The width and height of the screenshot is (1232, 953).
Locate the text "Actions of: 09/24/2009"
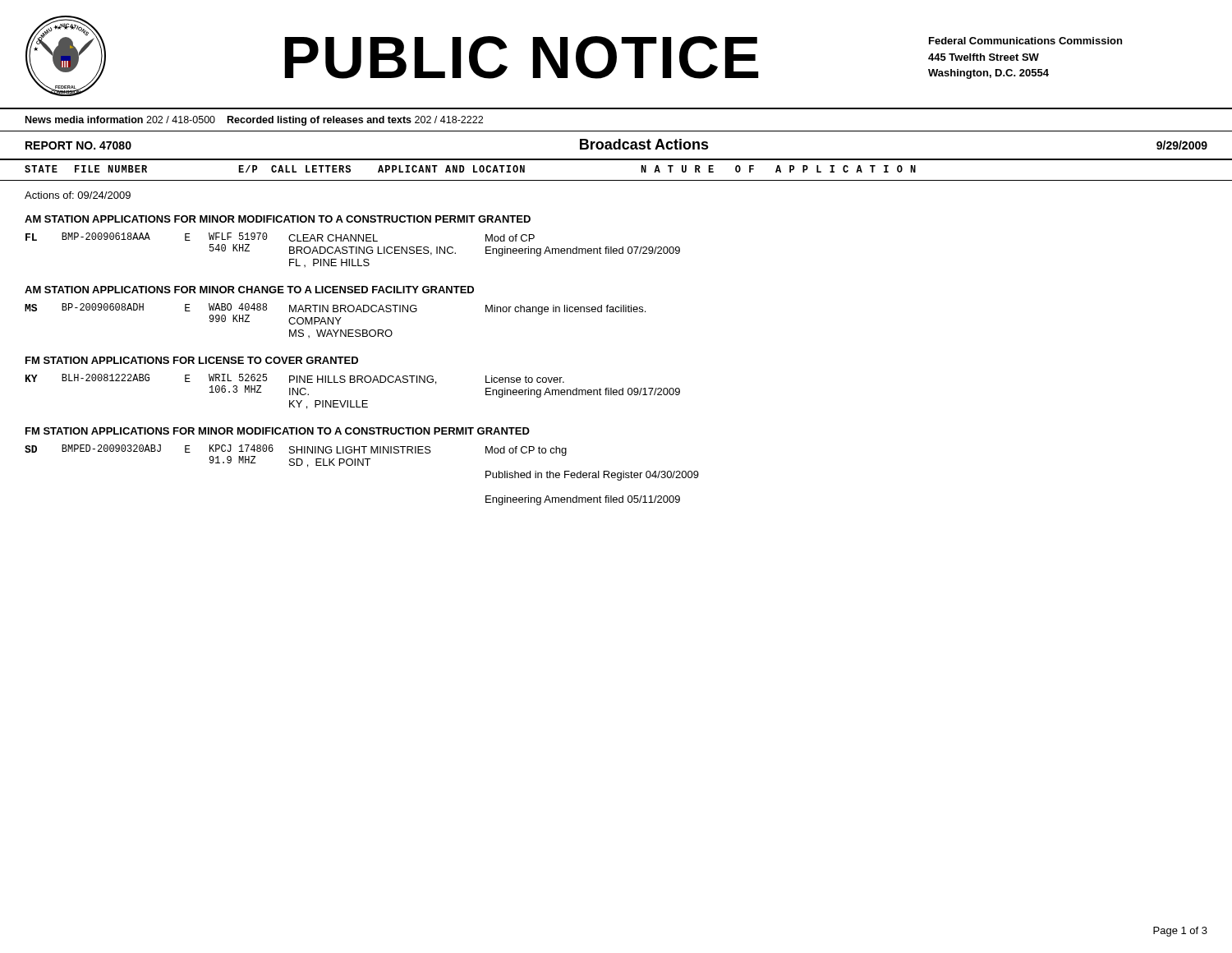(78, 195)
